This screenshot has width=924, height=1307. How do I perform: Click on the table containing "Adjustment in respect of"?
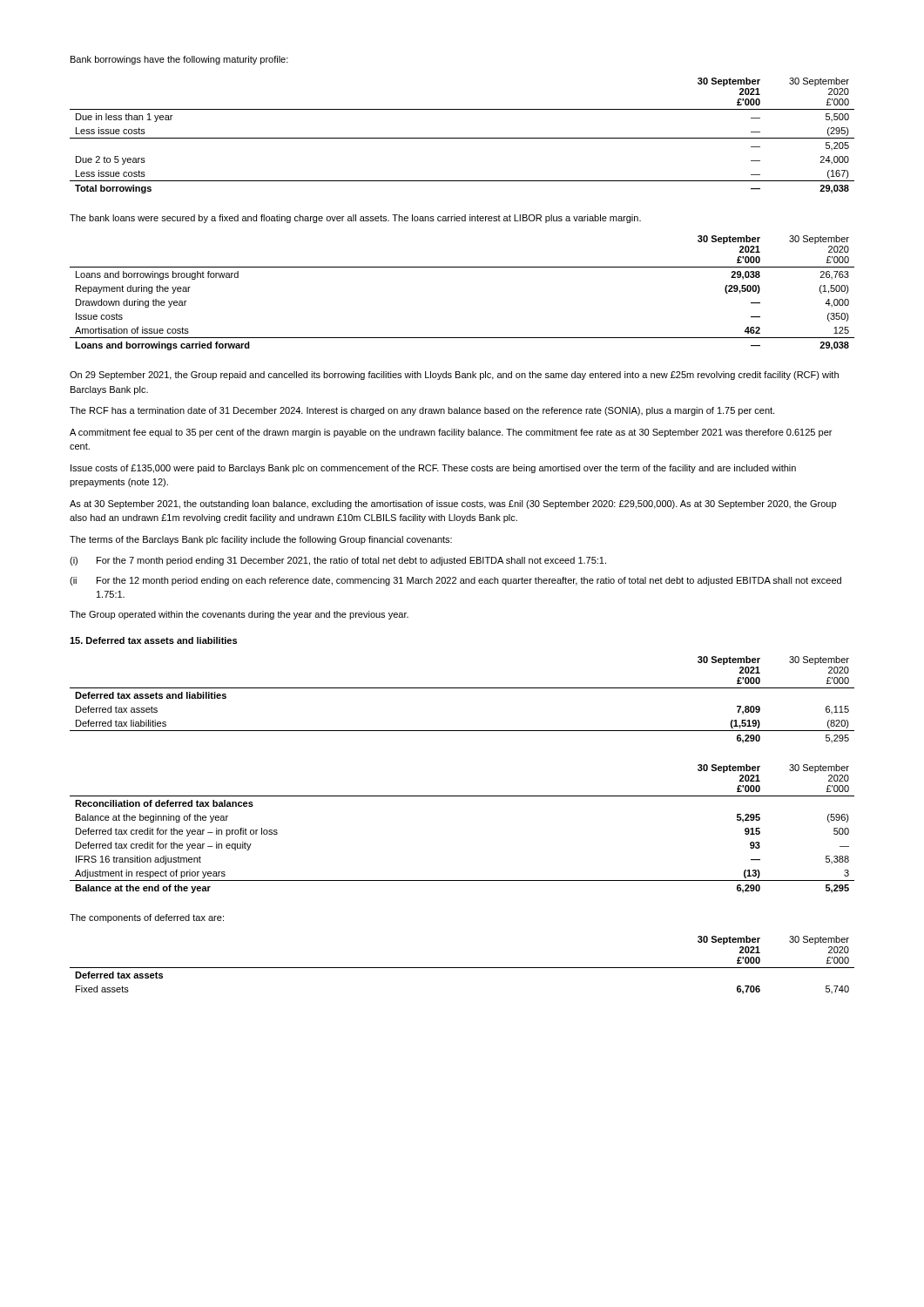(x=462, y=828)
